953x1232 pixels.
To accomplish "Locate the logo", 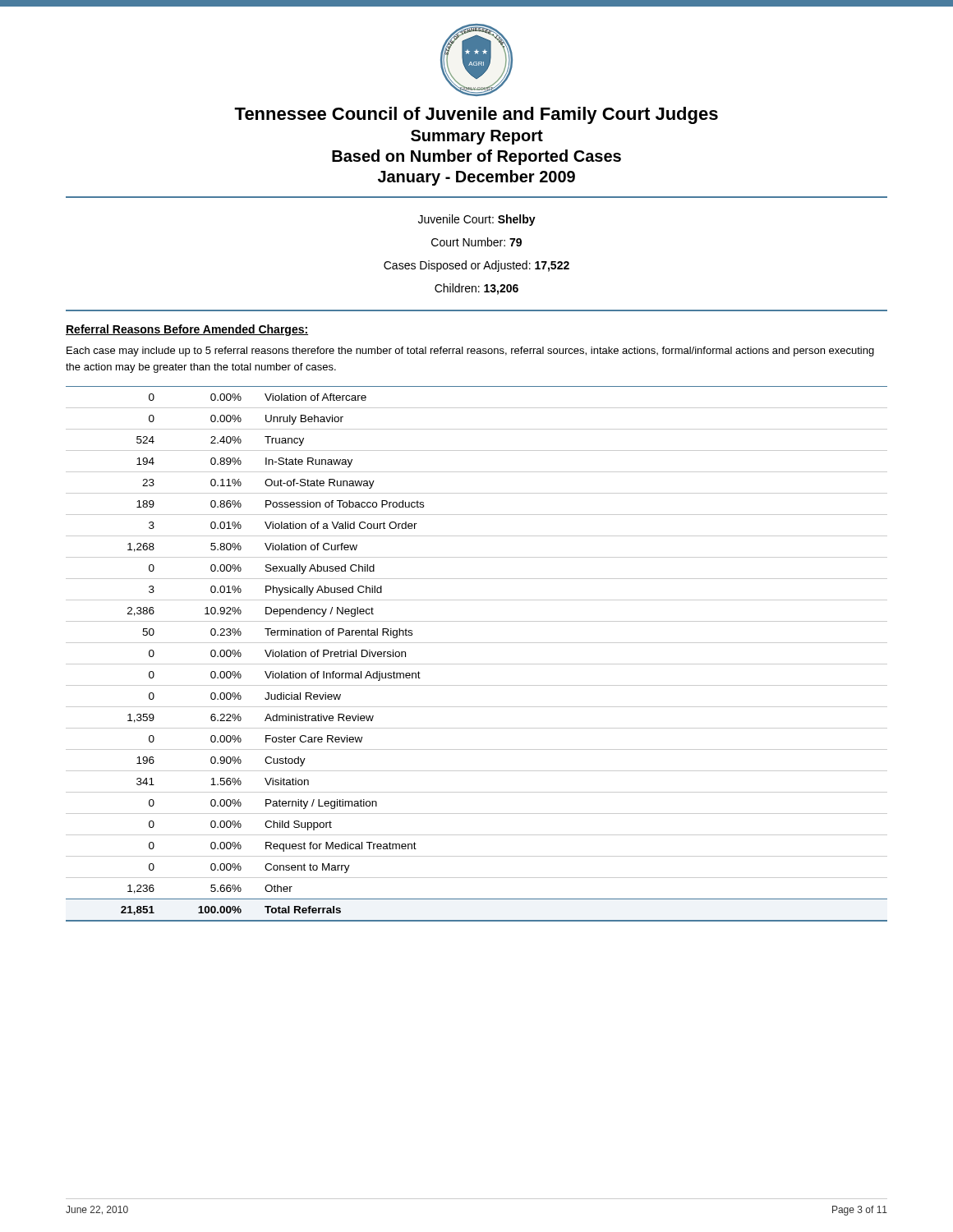I will click(476, 60).
